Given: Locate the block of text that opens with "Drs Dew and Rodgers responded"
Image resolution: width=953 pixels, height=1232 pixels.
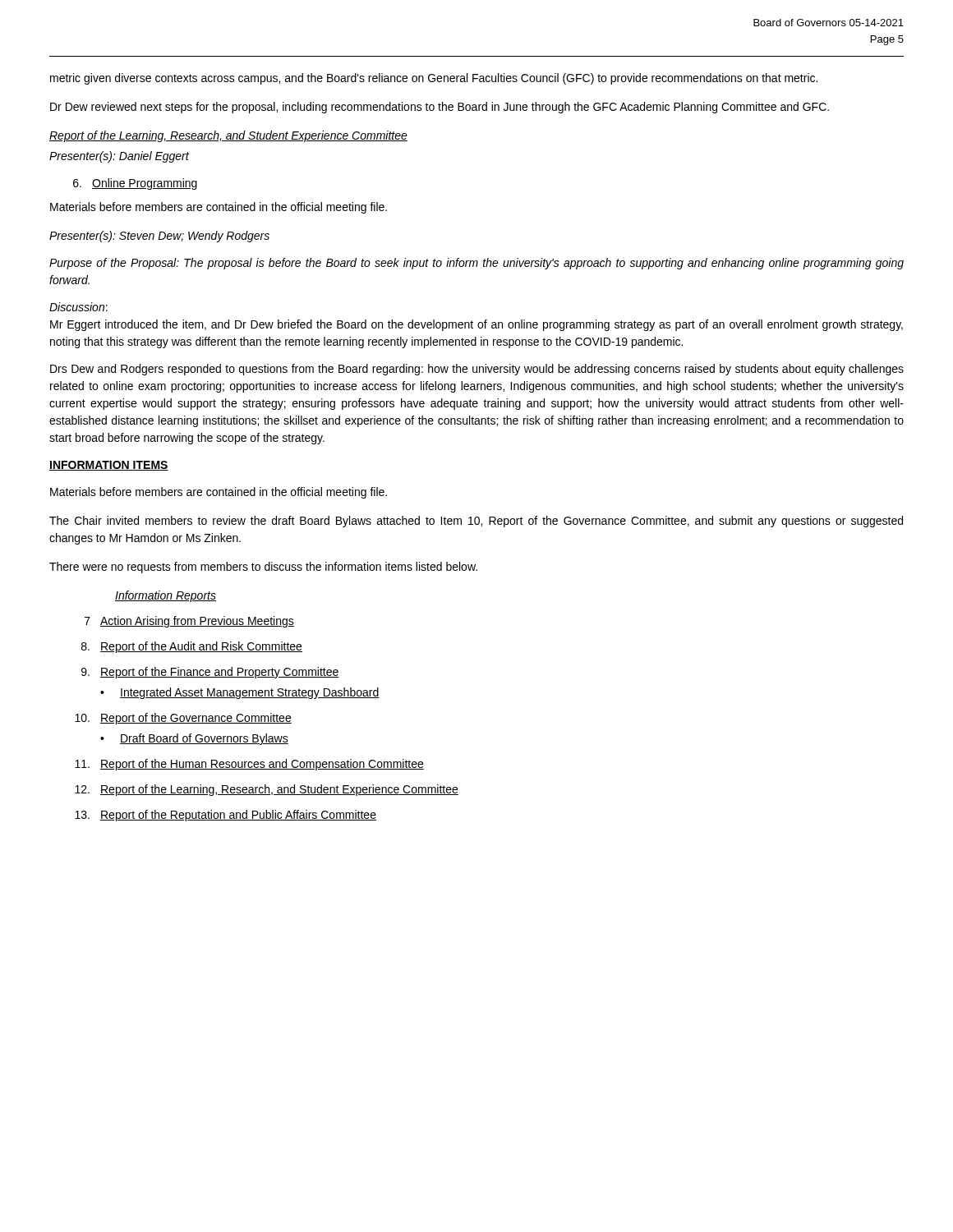Looking at the screenshot, I should tap(476, 403).
